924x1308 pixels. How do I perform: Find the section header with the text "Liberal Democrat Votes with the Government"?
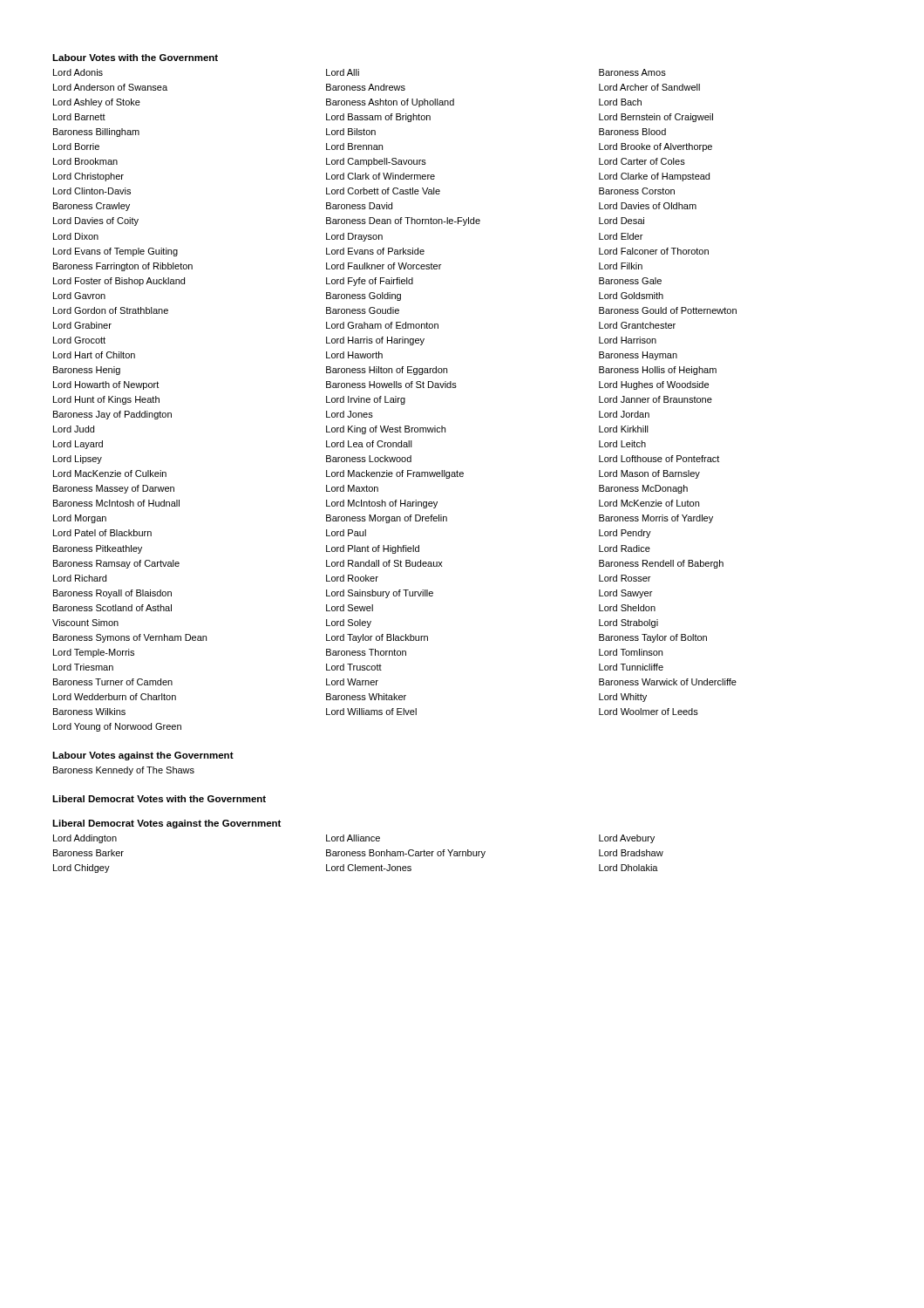click(159, 799)
